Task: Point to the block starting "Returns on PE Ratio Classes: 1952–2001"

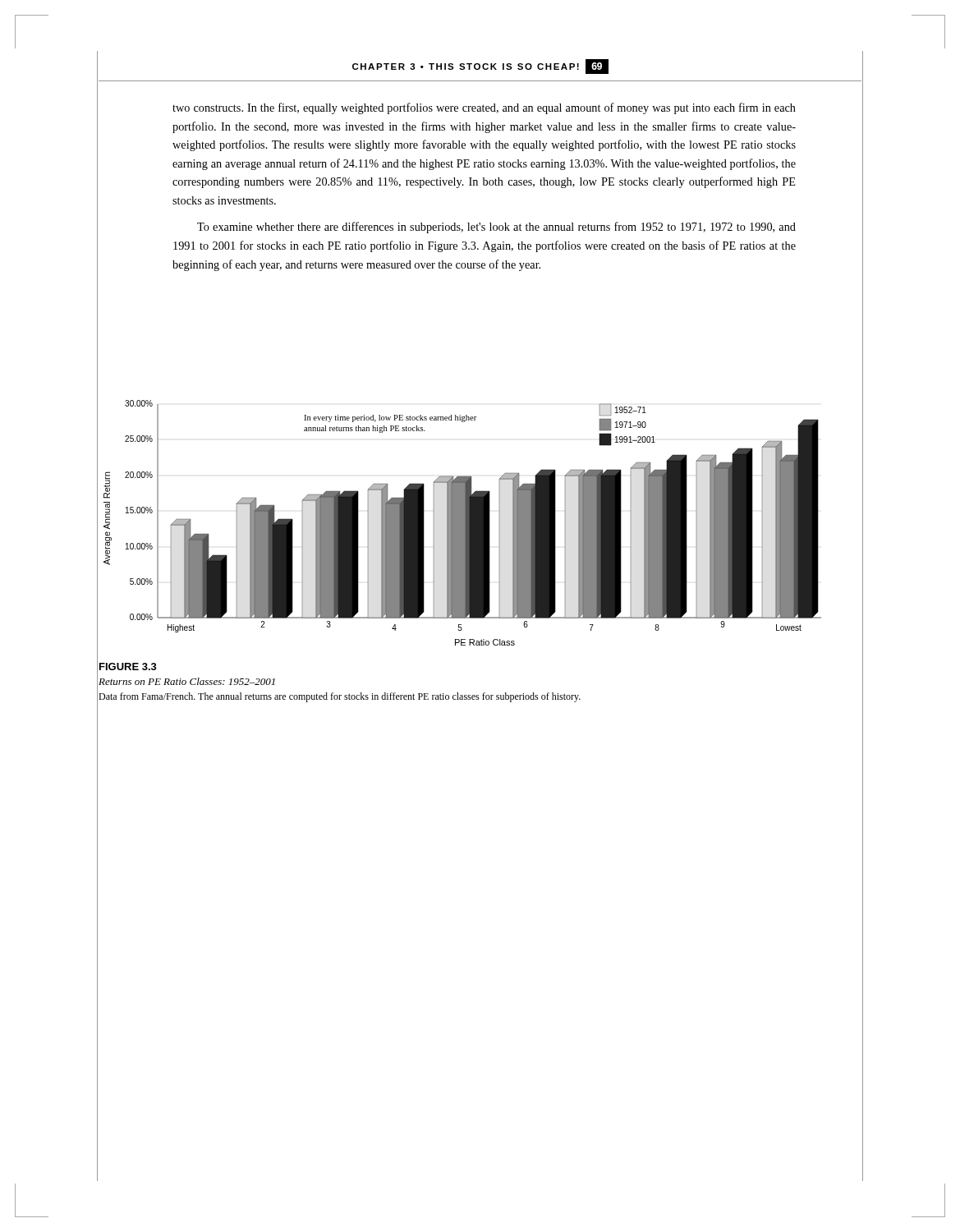Action: coord(187,681)
